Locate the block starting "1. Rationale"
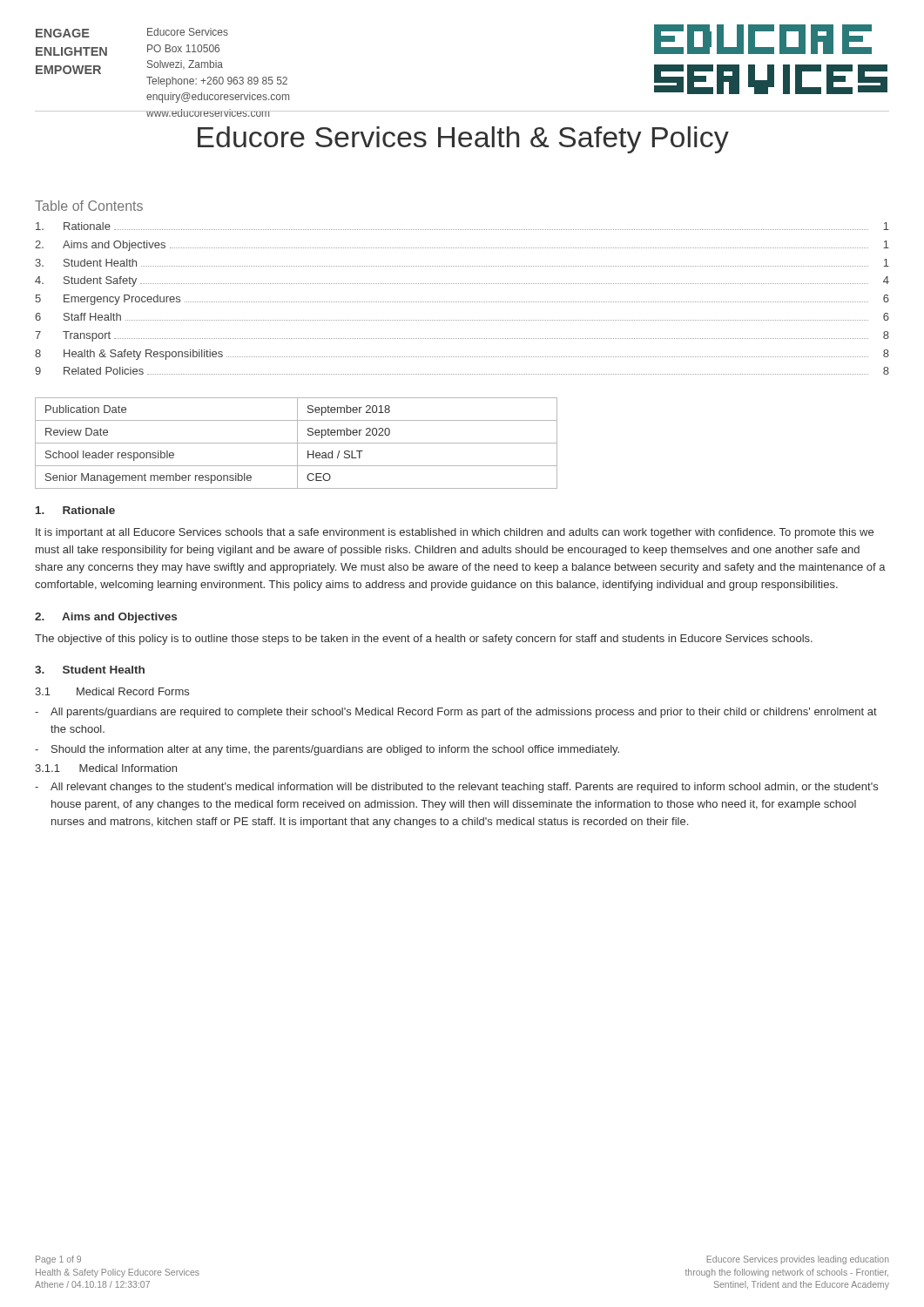The image size is (924, 1307). (x=75, y=510)
